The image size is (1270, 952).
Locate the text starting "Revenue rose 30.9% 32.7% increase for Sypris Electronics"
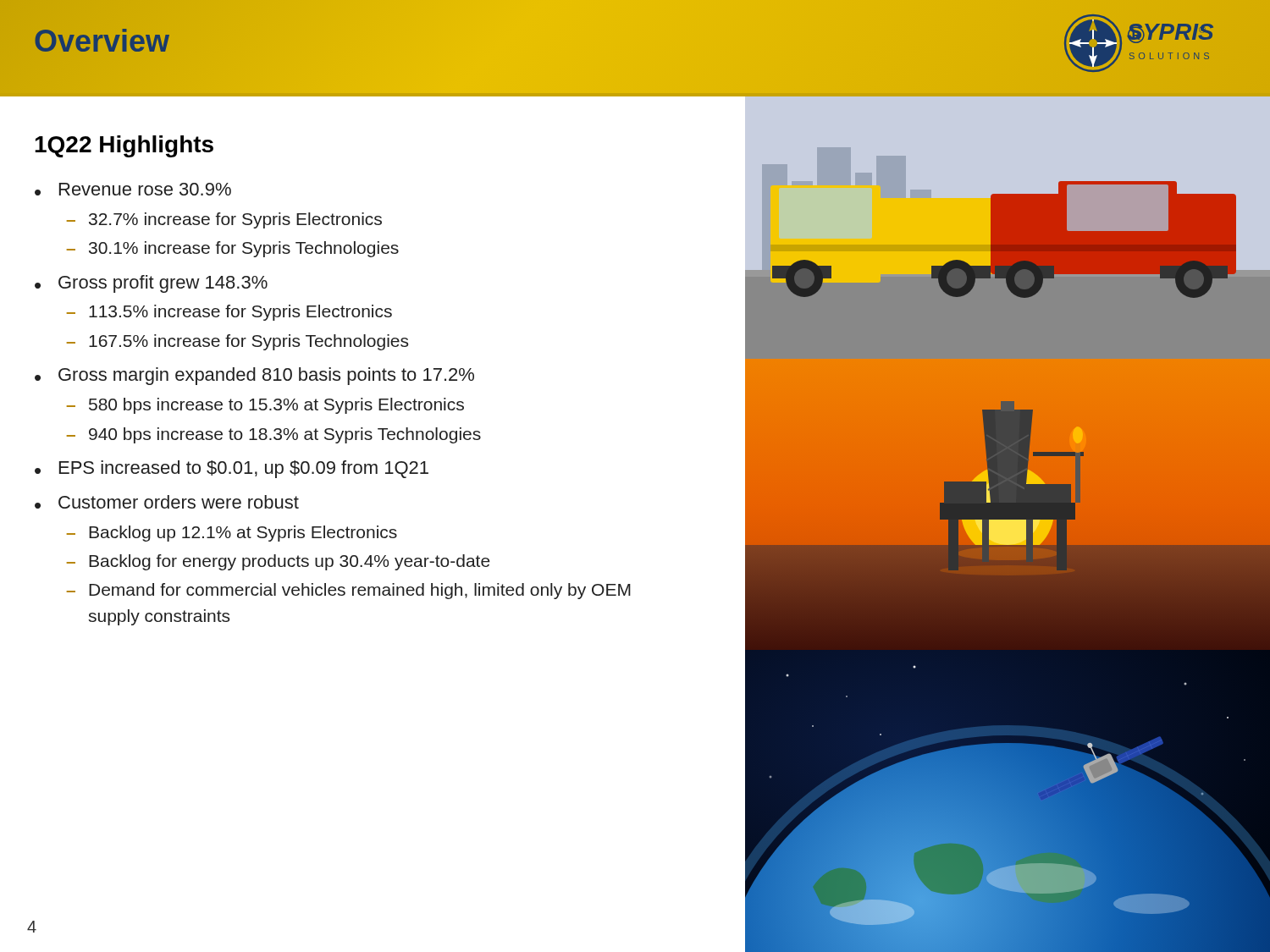[372, 220]
